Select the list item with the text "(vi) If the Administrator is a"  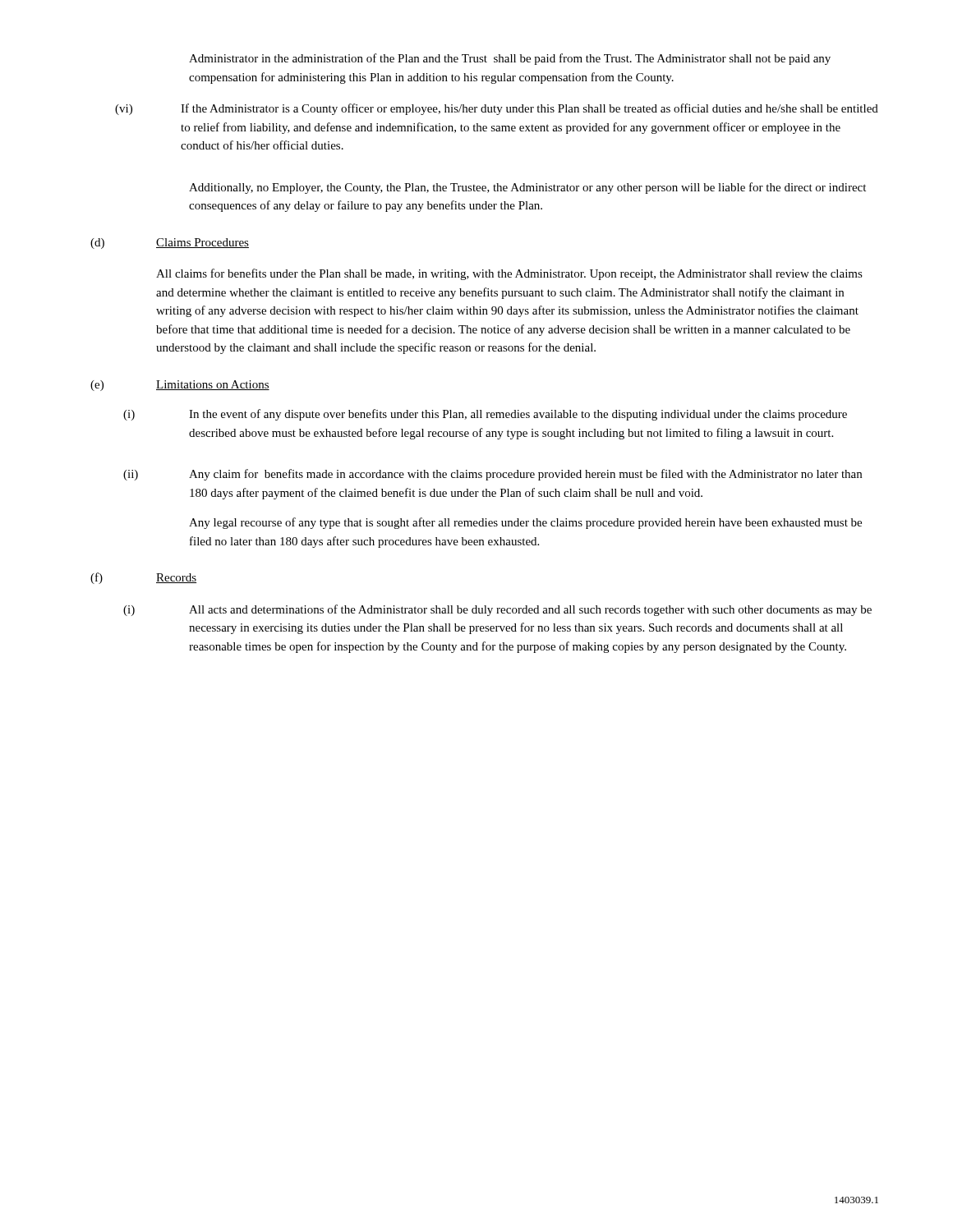485,133
